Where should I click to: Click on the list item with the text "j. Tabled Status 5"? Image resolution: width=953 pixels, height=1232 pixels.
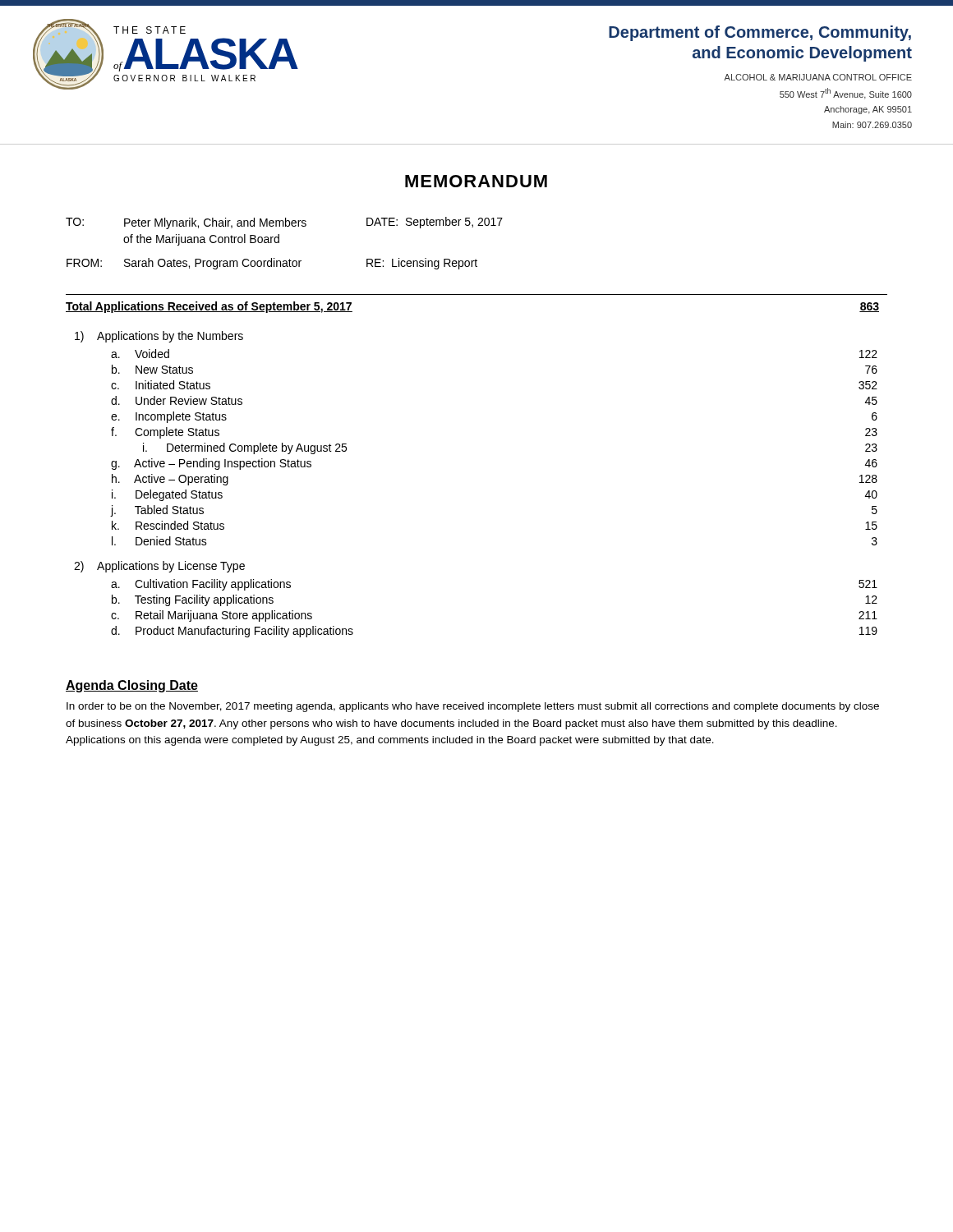click(161, 510)
